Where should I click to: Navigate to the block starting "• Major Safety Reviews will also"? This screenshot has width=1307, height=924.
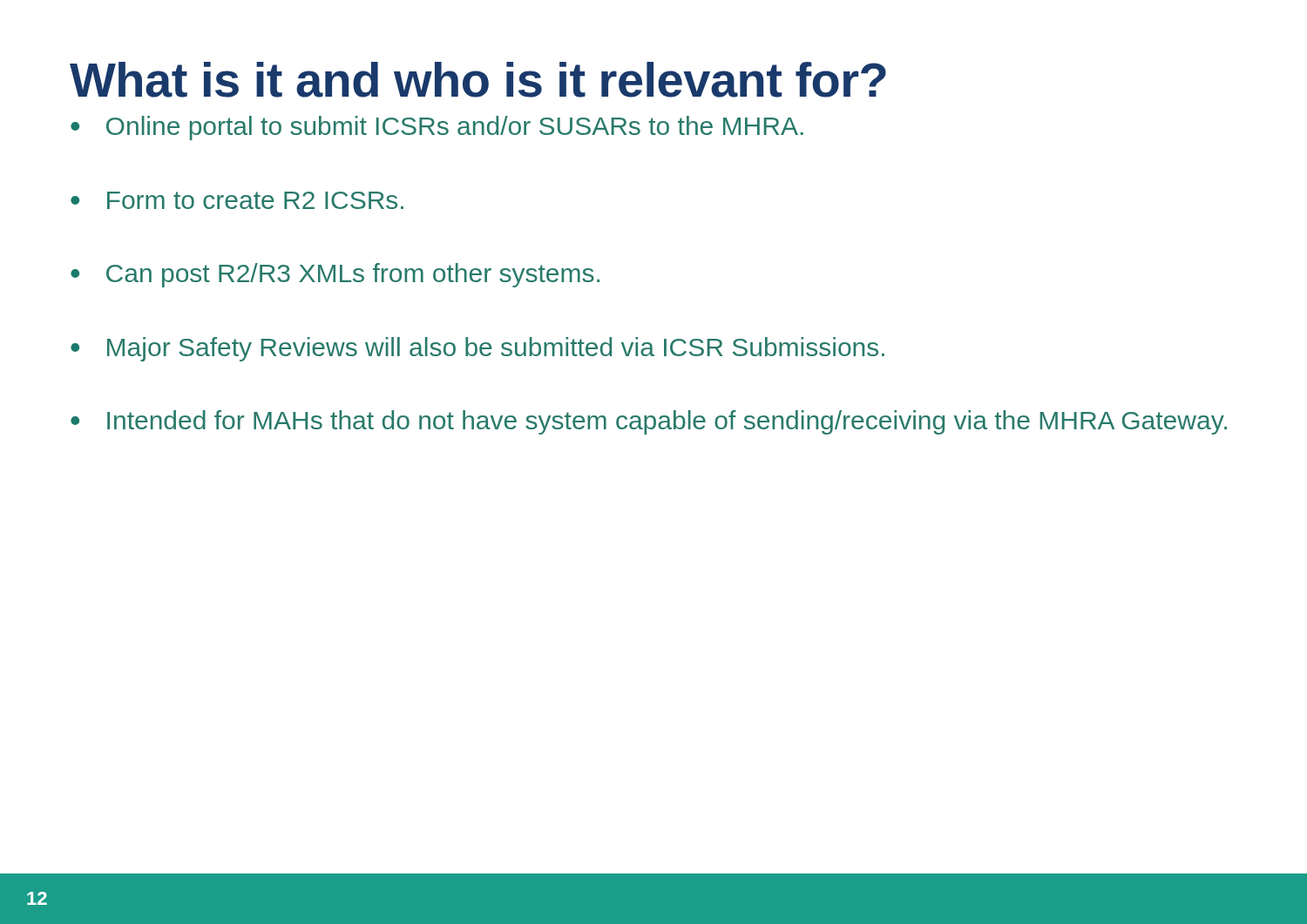tap(478, 349)
